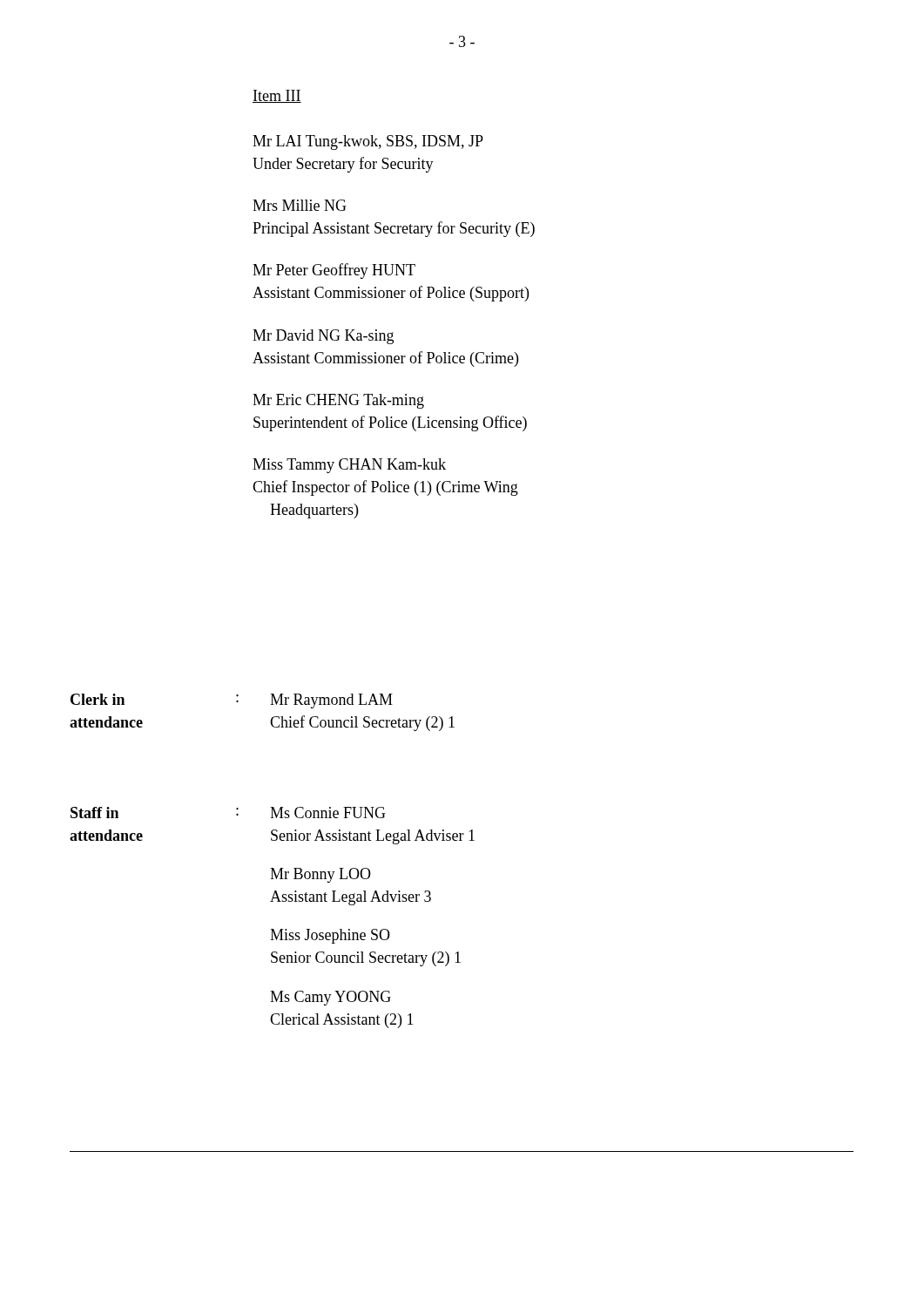
Task: Locate the text that reads "Staff inattendance"
Action: coord(106,824)
